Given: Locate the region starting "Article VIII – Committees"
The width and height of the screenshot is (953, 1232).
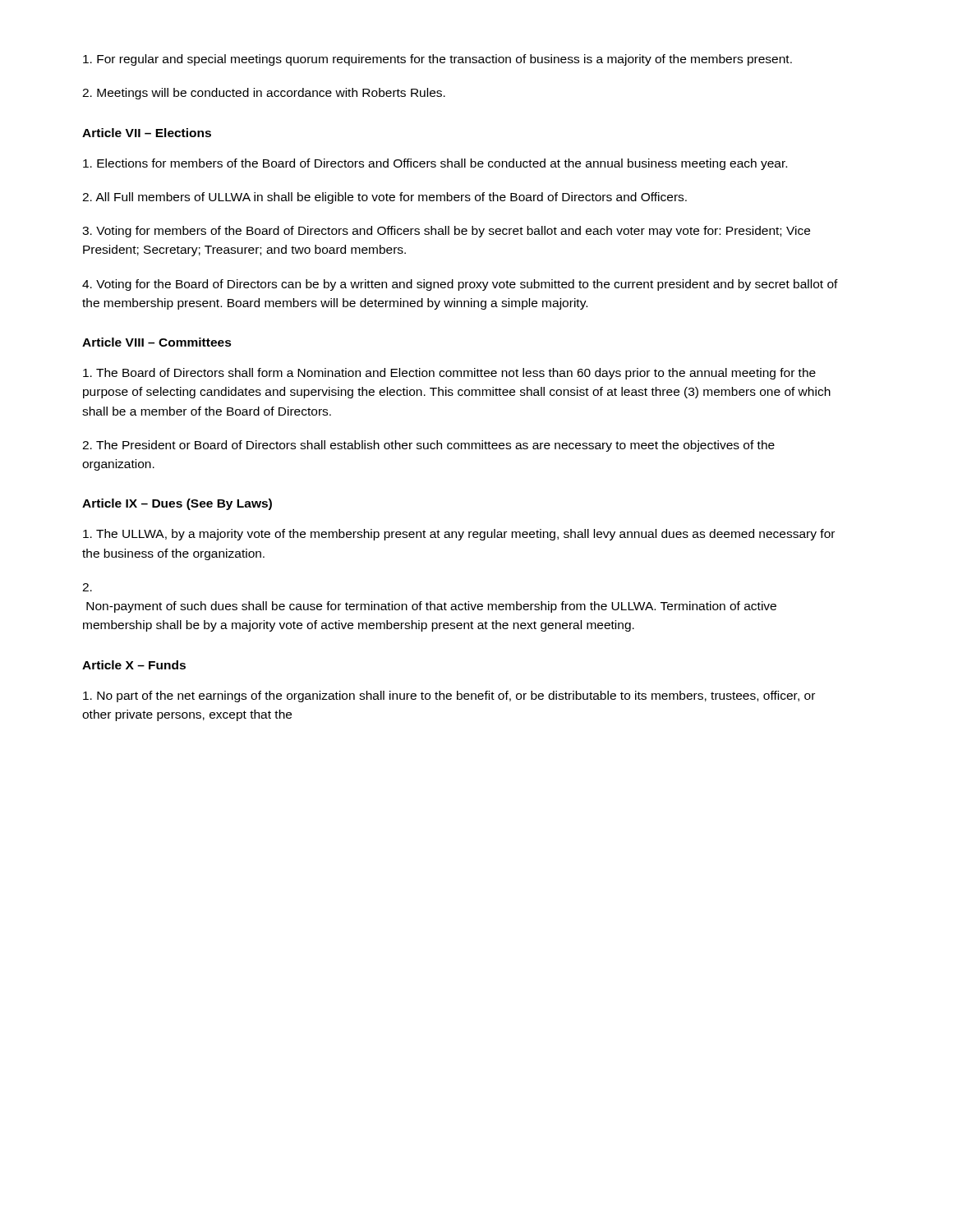Looking at the screenshot, I should pyautogui.click(x=157, y=342).
